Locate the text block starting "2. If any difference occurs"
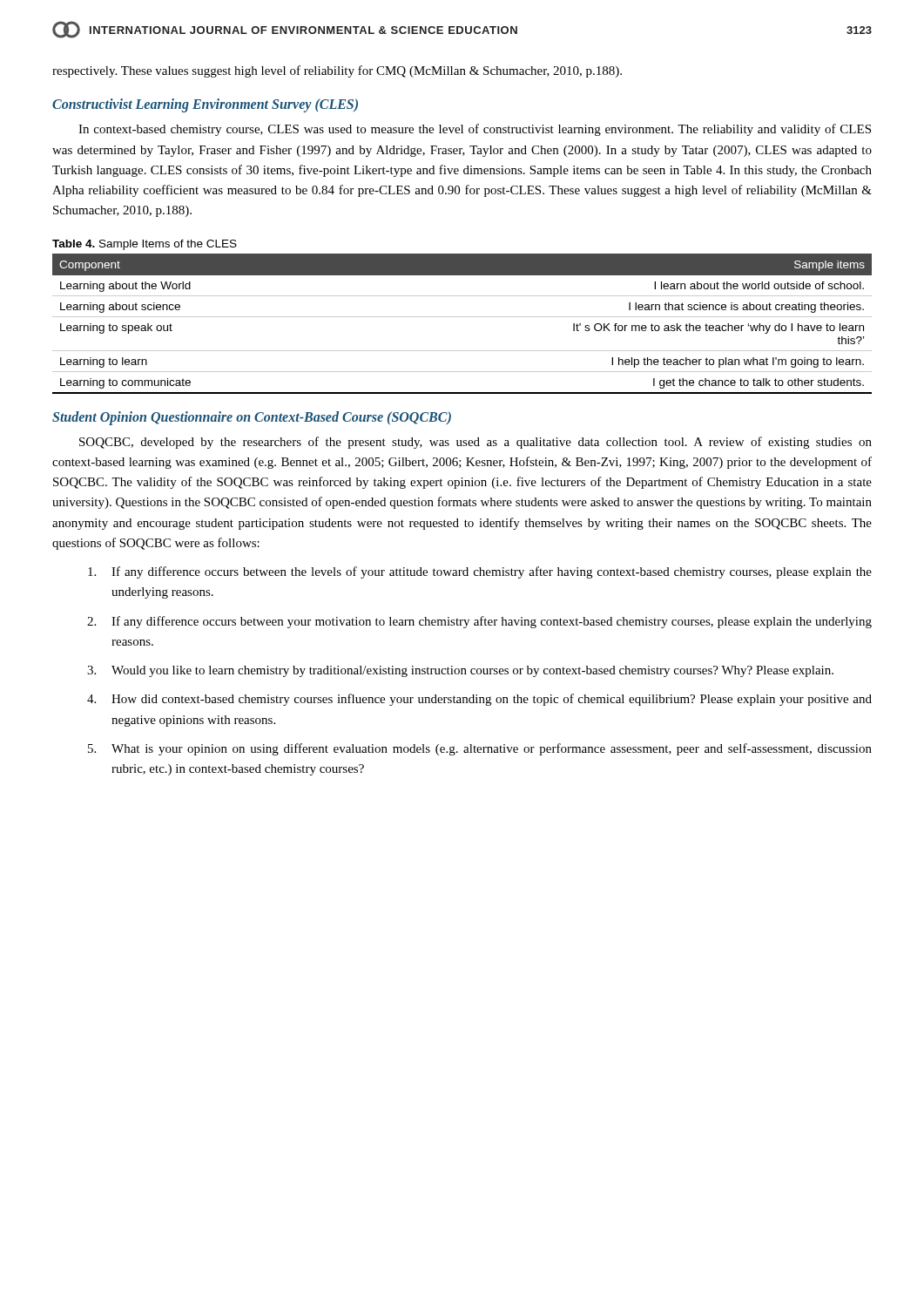The height and width of the screenshot is (1307, 924). click(479, 632)
